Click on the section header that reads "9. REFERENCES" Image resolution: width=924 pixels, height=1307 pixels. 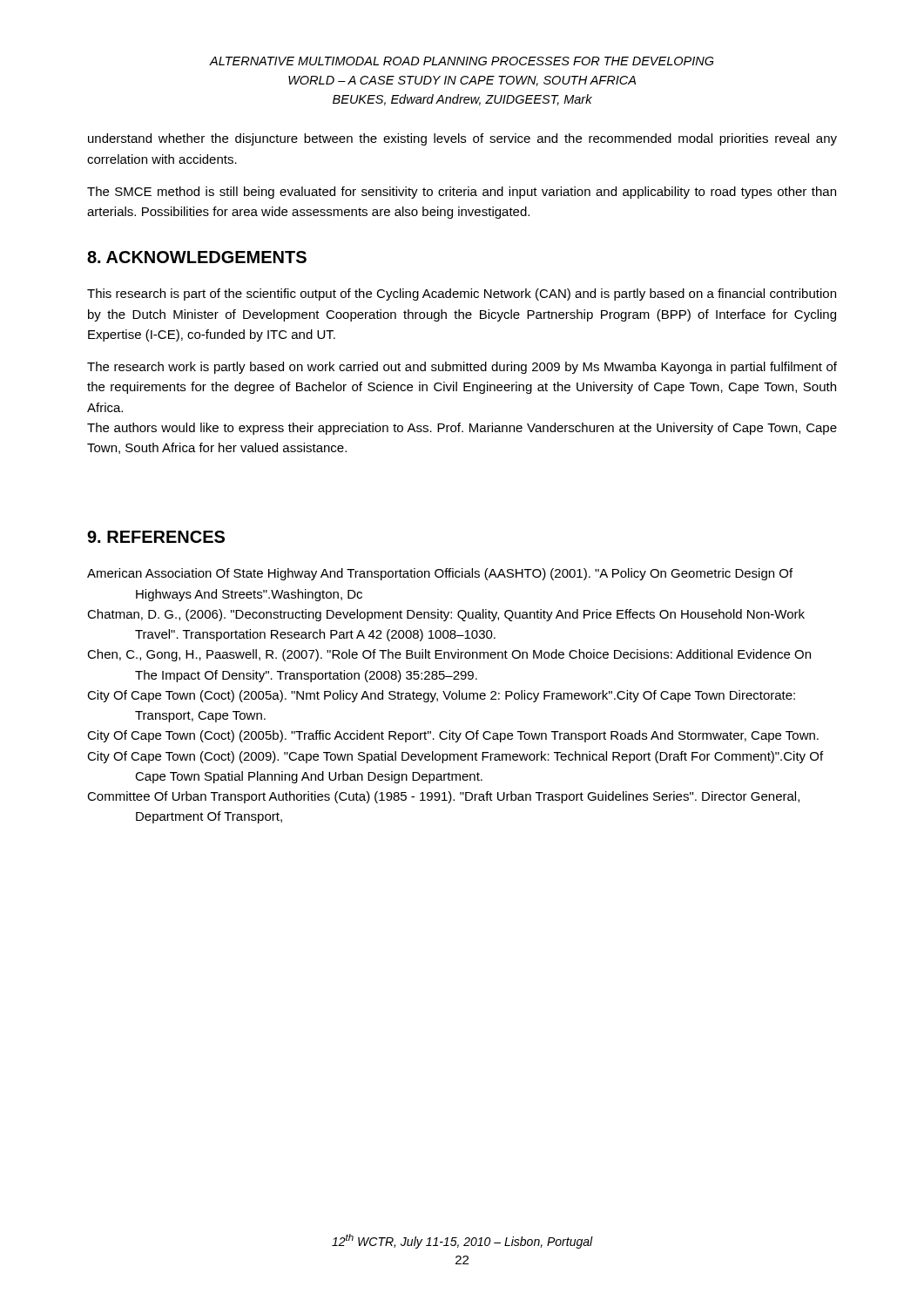click(x=156, y=537)
